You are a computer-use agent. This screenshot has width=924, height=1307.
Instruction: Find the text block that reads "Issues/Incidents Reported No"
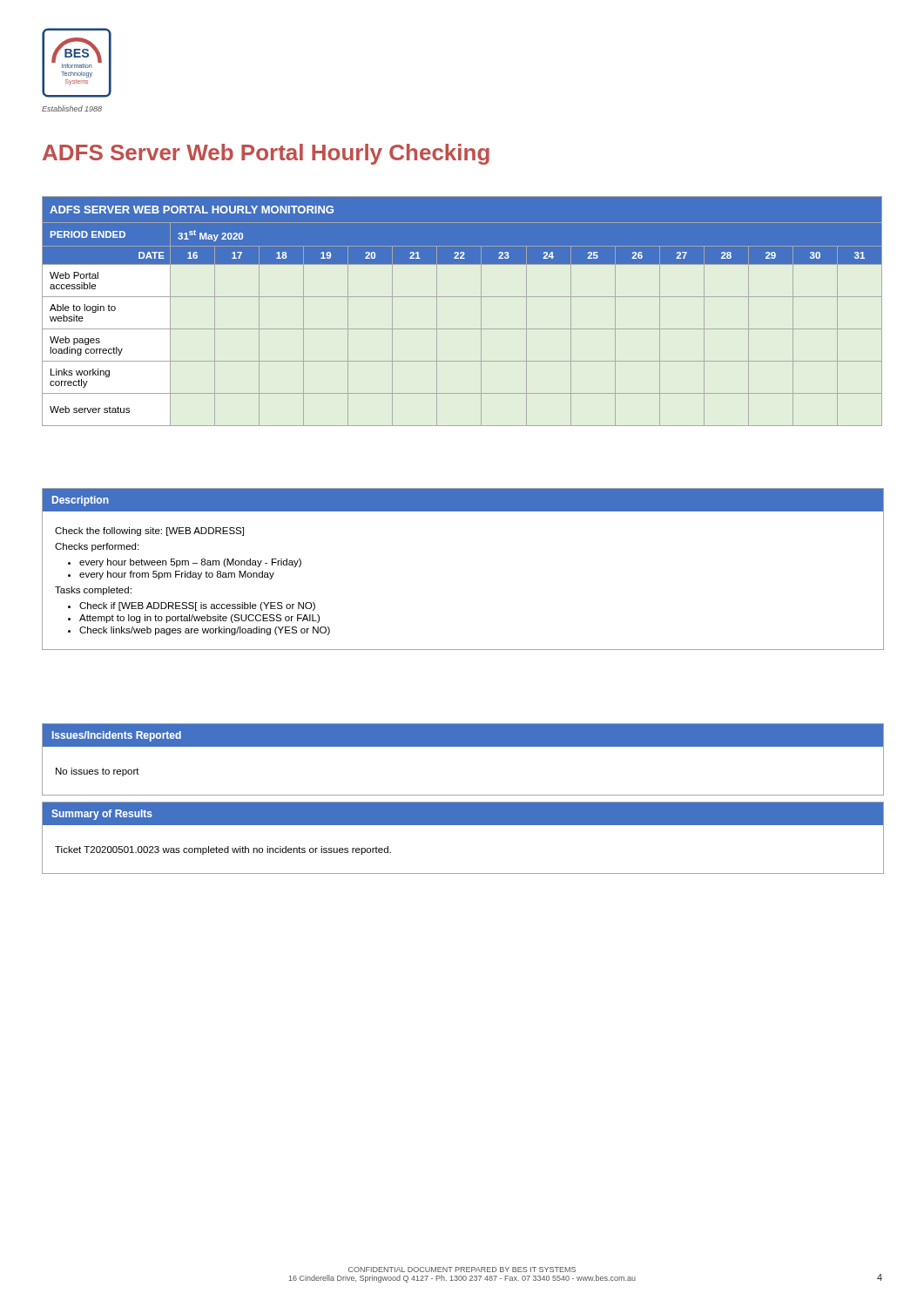[x=463, y=735]
